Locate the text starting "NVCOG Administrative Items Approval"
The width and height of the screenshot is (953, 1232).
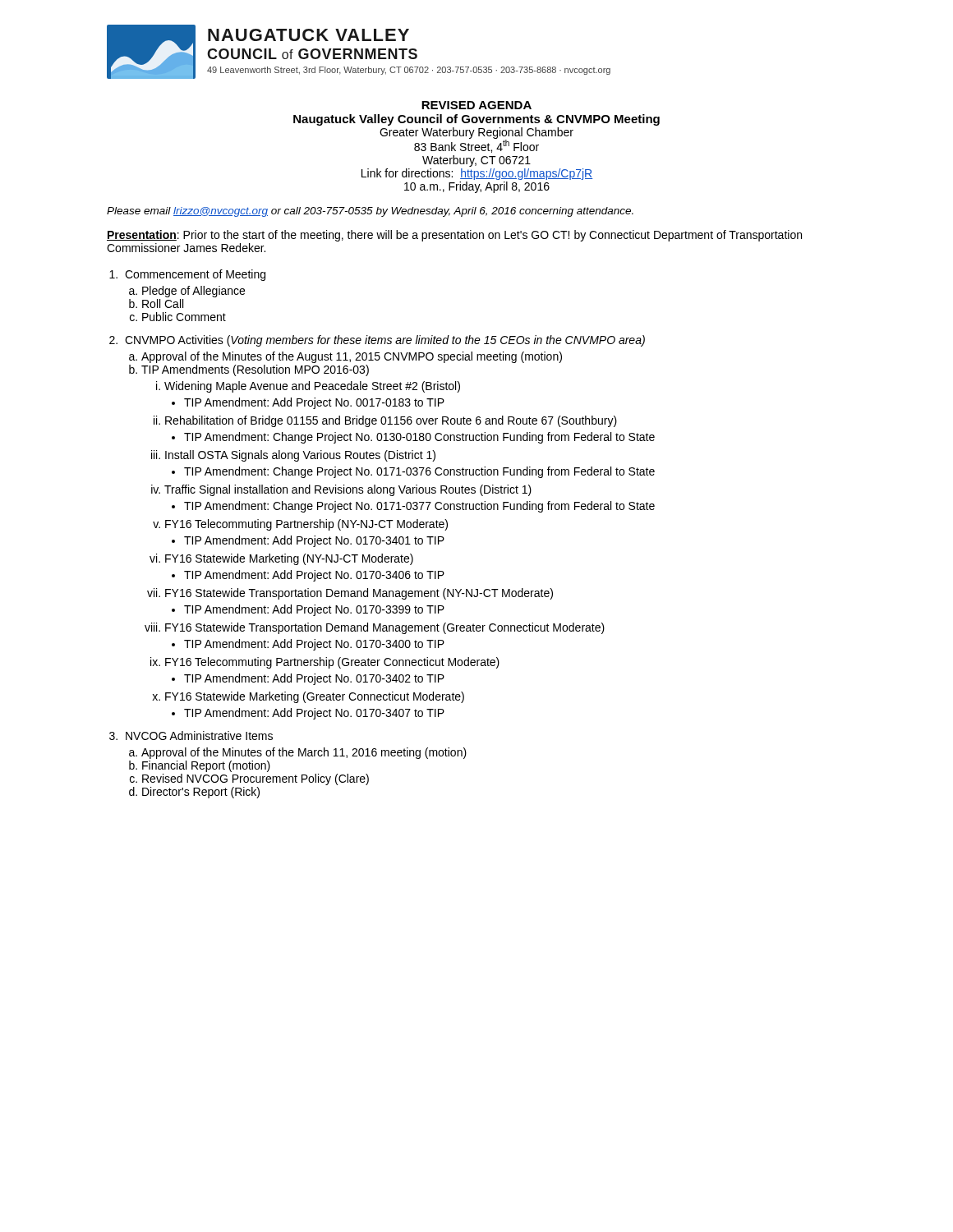(199, 736)
